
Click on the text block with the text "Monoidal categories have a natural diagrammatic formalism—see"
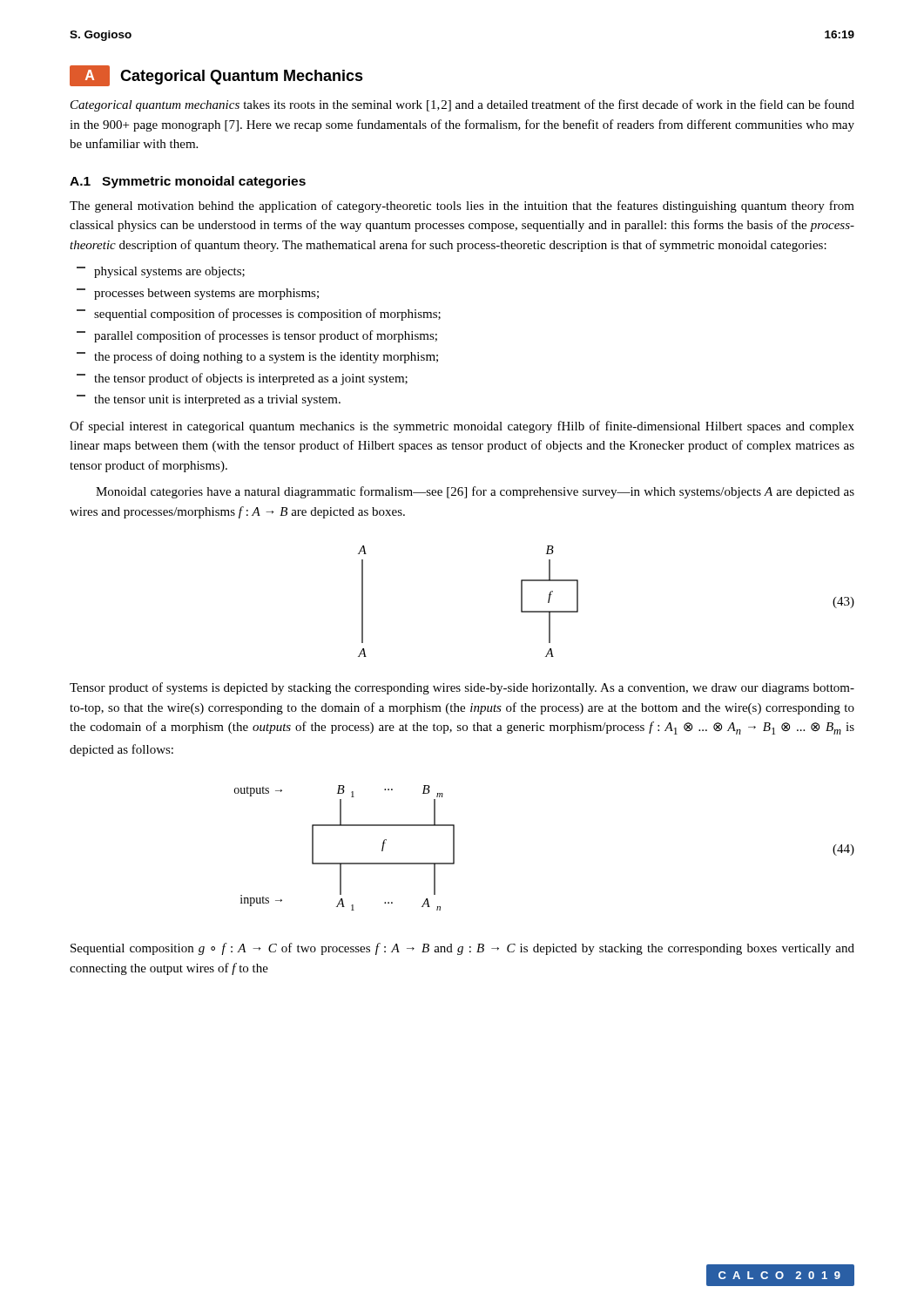pos(462,501)
